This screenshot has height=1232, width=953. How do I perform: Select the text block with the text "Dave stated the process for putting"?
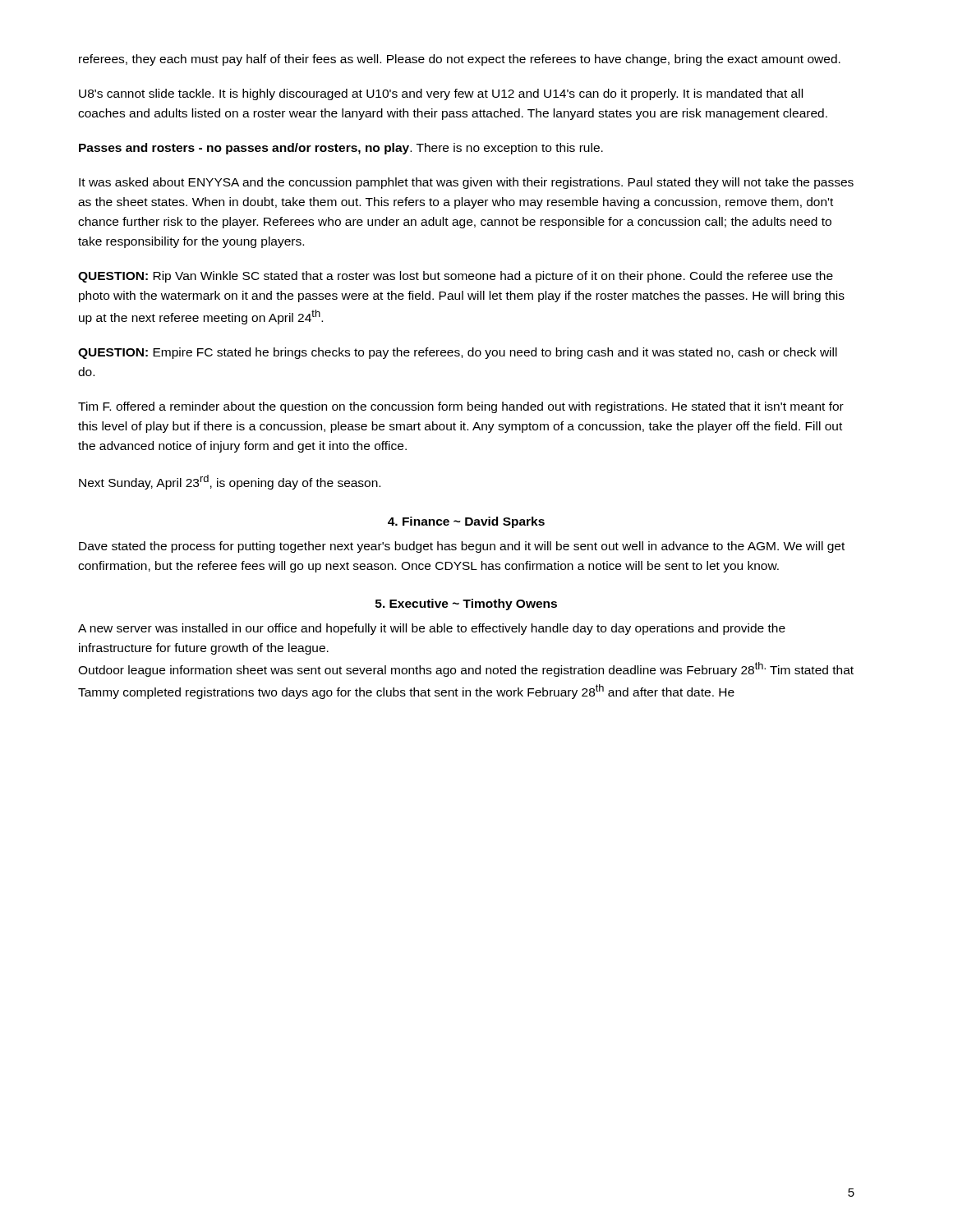(461, 555)
